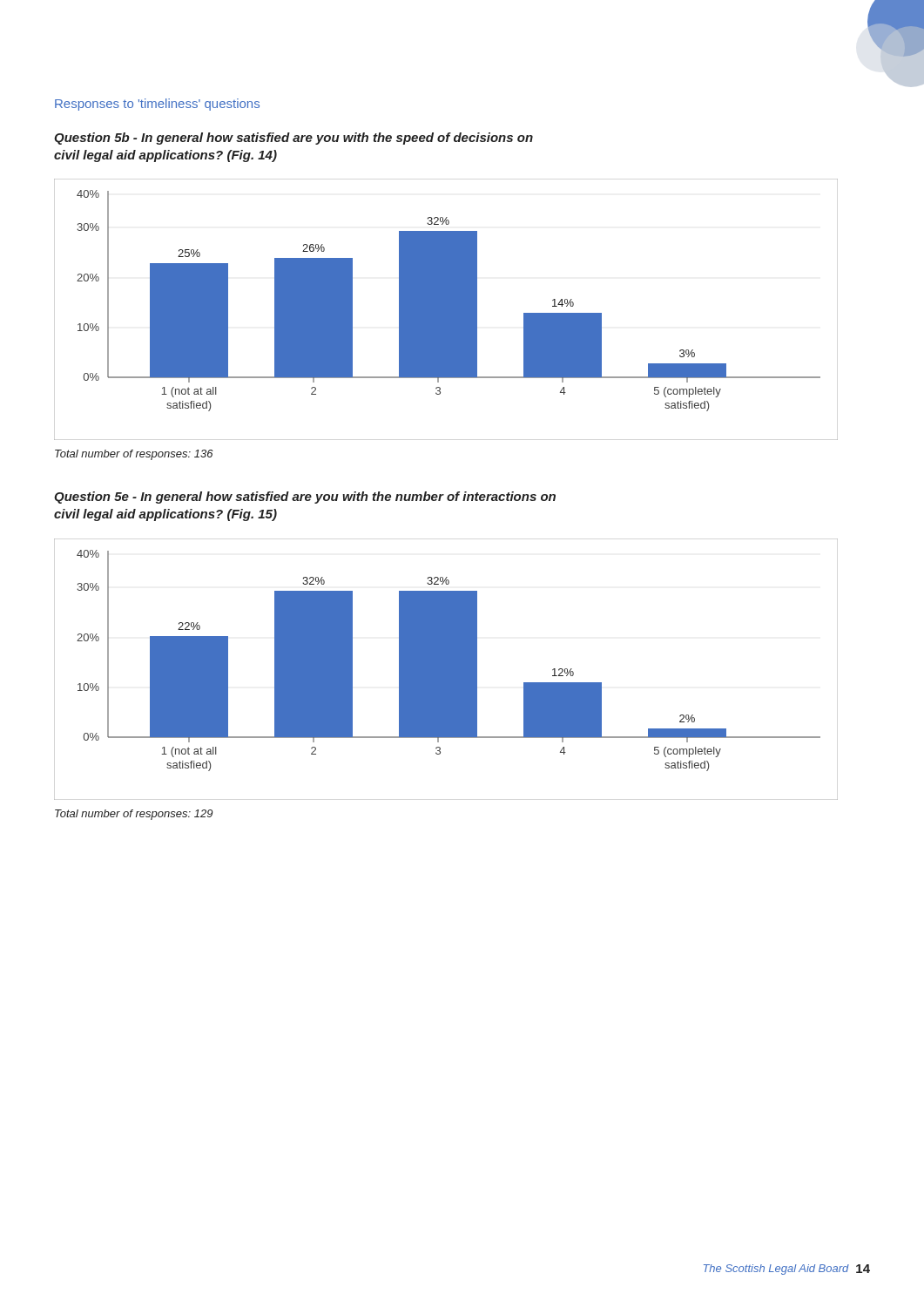
Task: Where is the caption that starts "Question 5e - In general"?
Action: tap(359, 506)
